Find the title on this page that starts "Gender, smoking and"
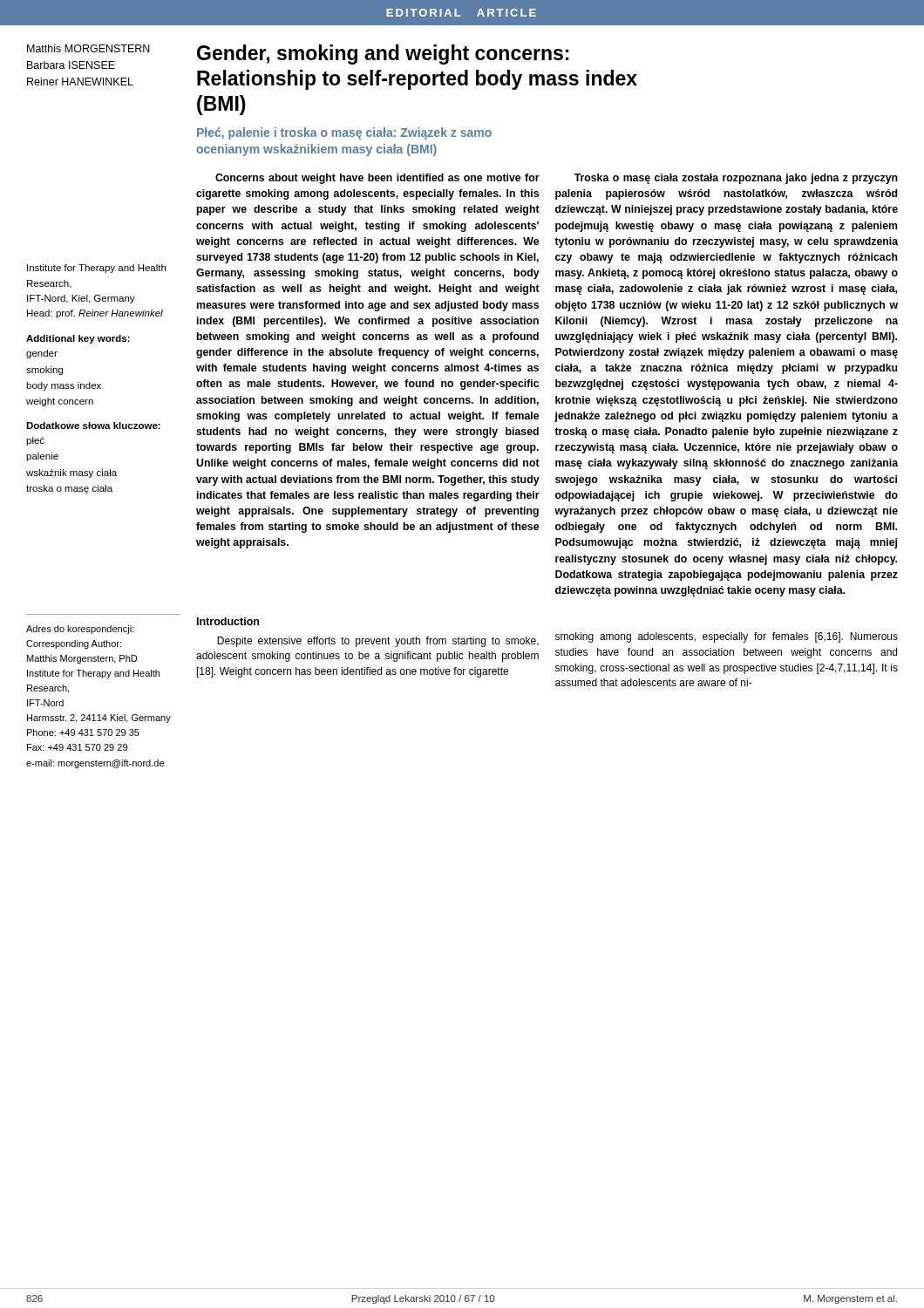Screen dimensions: 1308x924 pos(547,79)
